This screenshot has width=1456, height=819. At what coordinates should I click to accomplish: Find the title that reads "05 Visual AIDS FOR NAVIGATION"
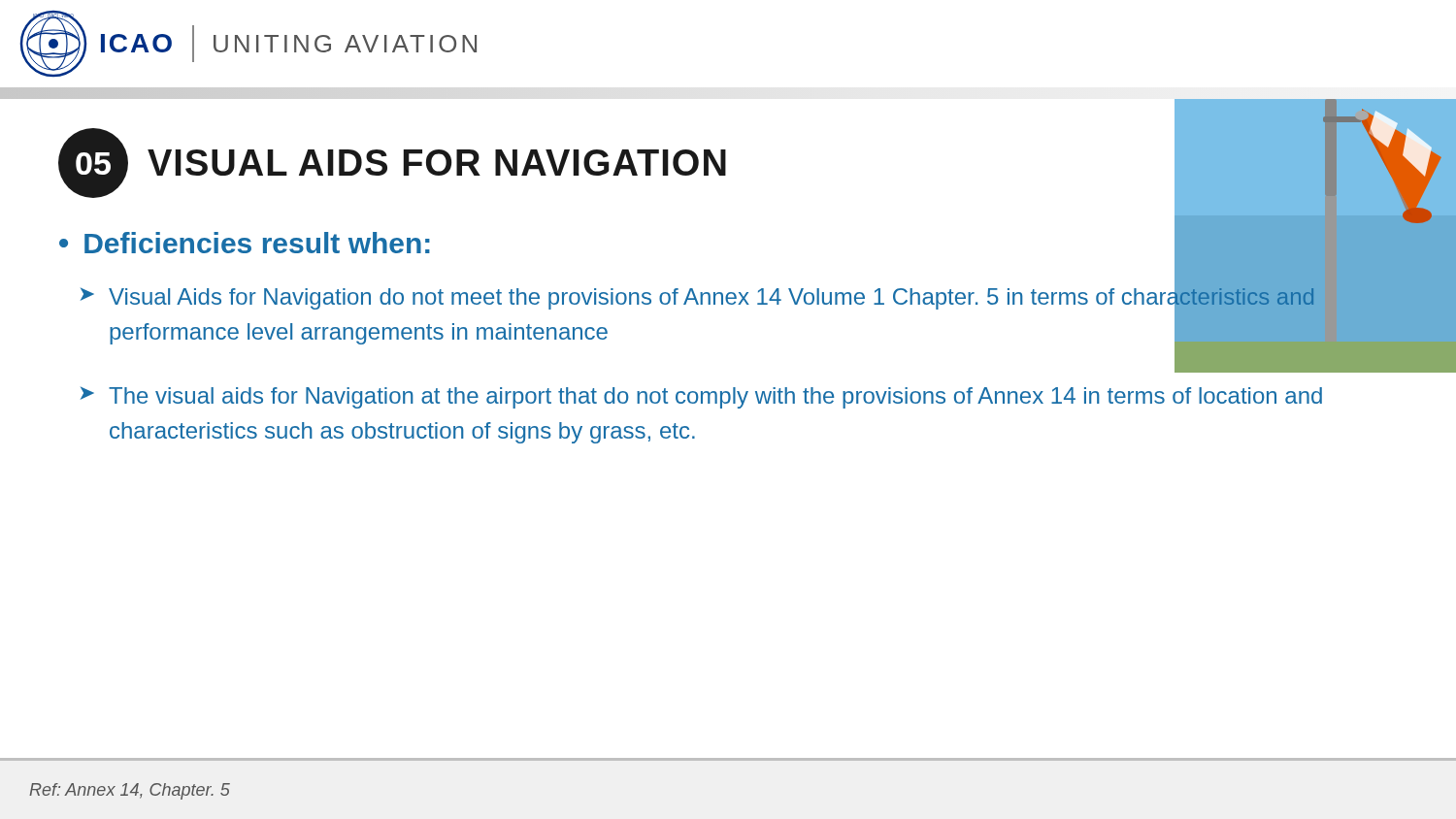pos(394,163)
